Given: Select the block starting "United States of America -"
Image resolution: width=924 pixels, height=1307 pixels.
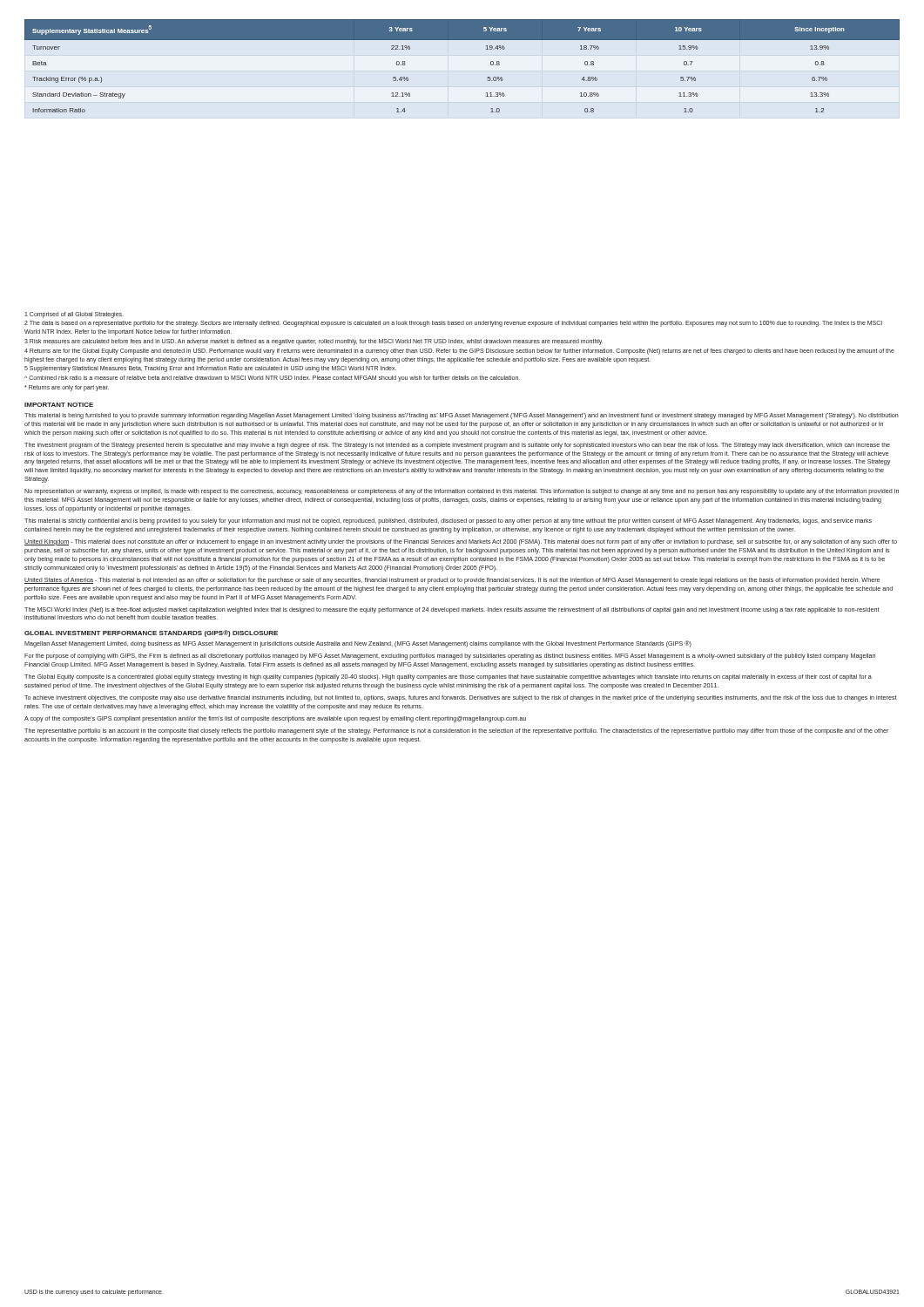Looking at the screenshot, I should click(462, 599).
